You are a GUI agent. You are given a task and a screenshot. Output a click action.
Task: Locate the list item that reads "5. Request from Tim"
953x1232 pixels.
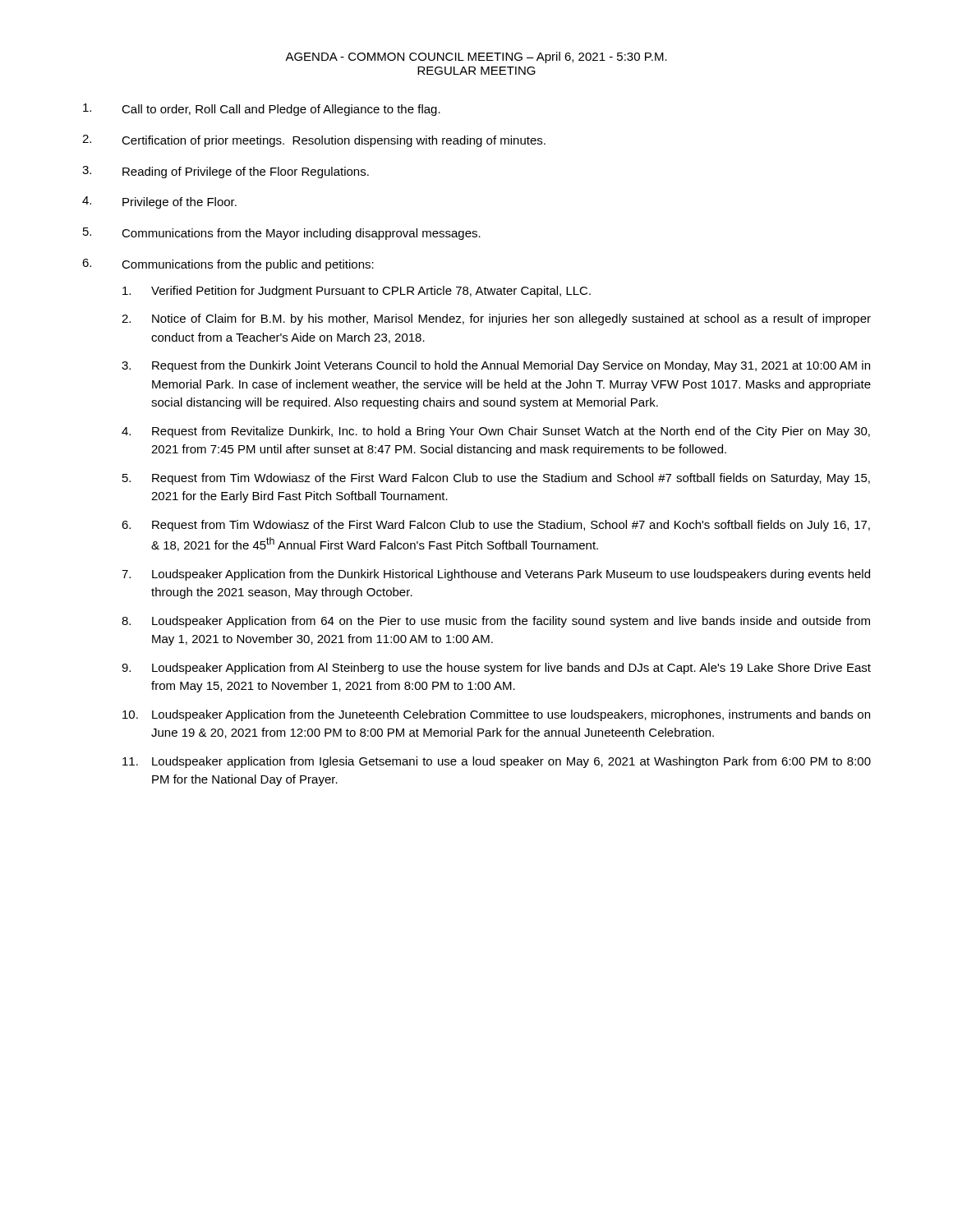496,487
